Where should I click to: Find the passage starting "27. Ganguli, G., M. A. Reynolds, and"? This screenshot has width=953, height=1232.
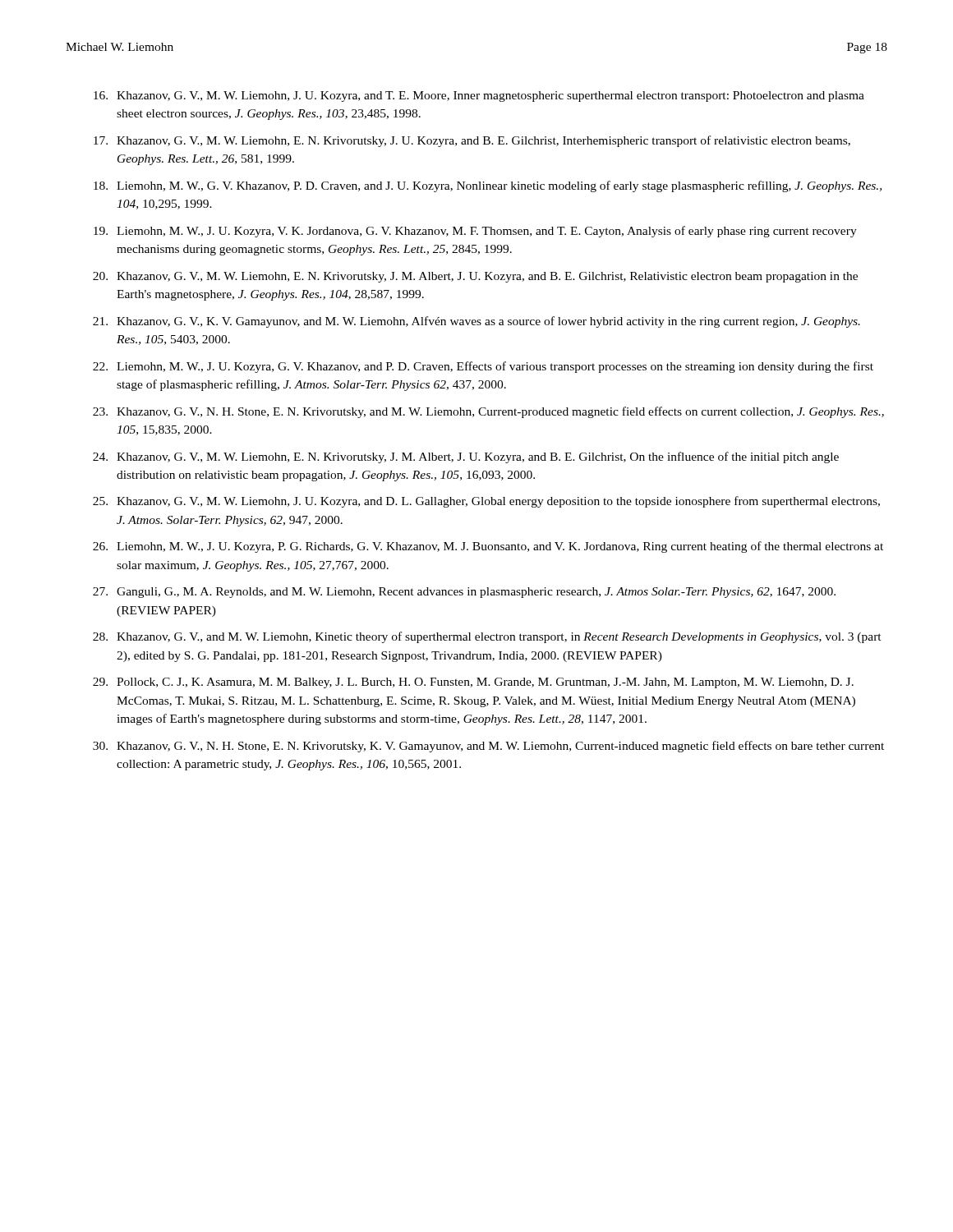pyautogui.click(x=476, y=601)
